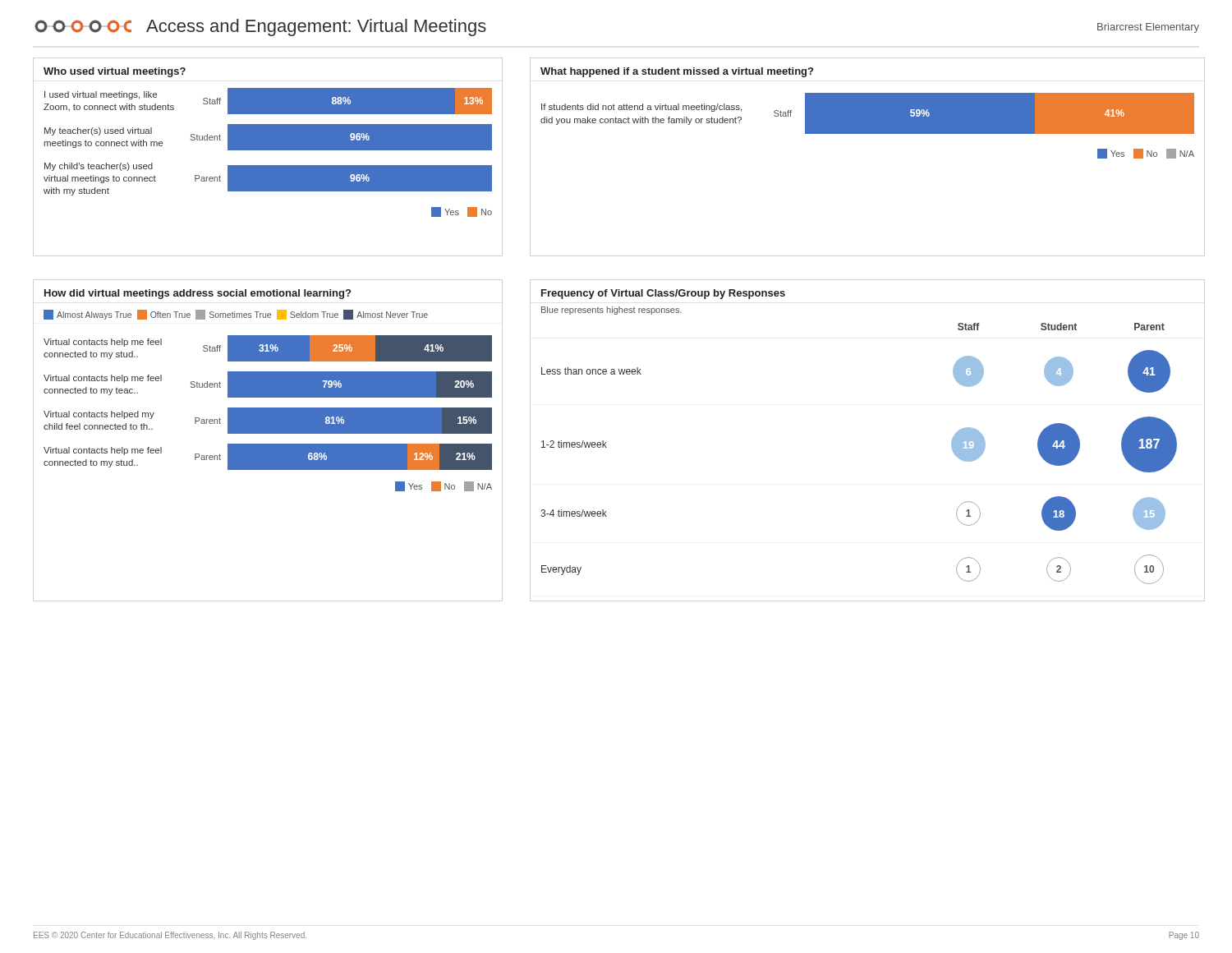Locate the table with the text "Frequency of Virtual"
The image size is (1232, 953).
[867, 440]
